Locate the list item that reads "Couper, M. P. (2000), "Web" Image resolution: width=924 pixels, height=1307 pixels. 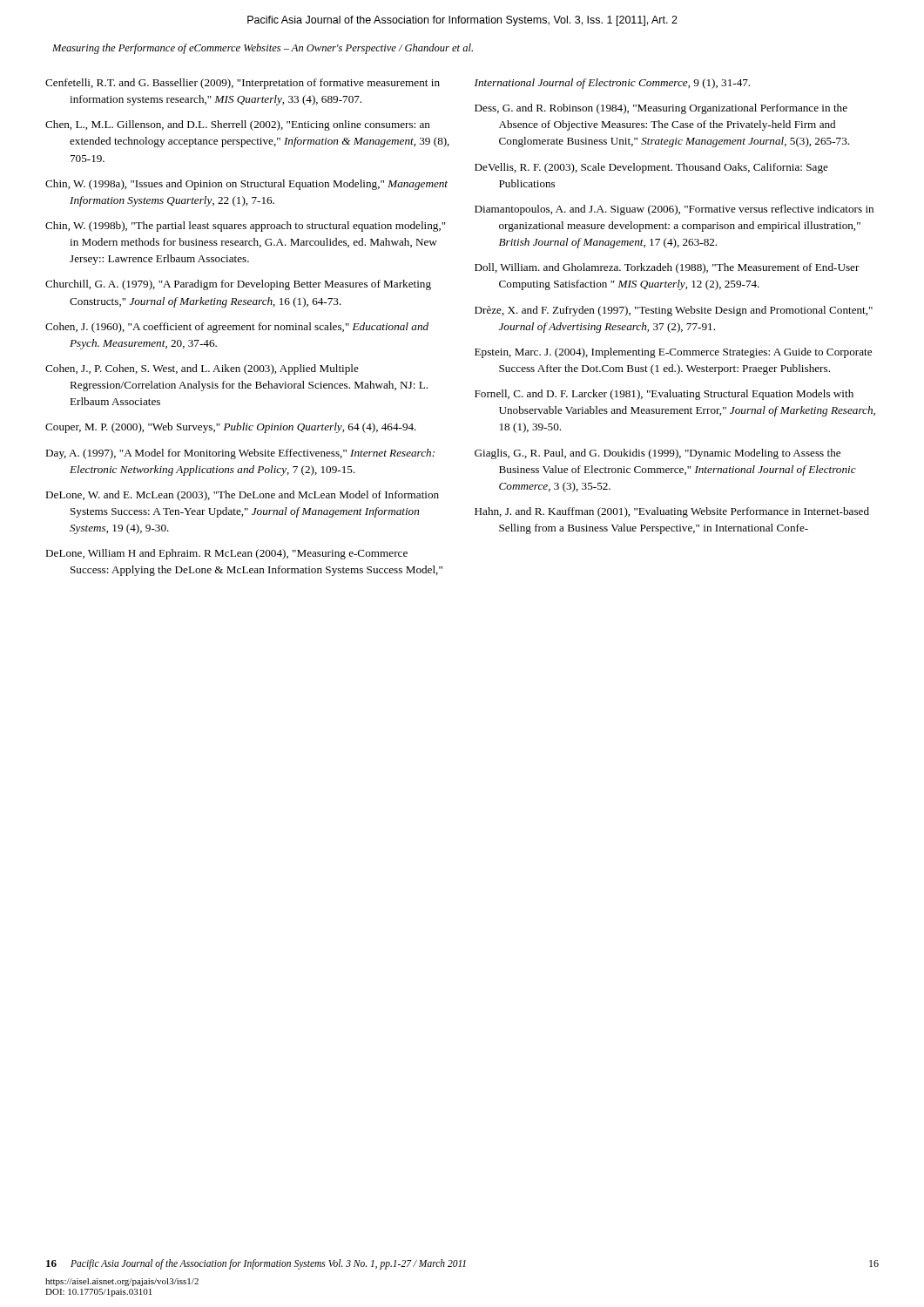[x=231, y=427]
